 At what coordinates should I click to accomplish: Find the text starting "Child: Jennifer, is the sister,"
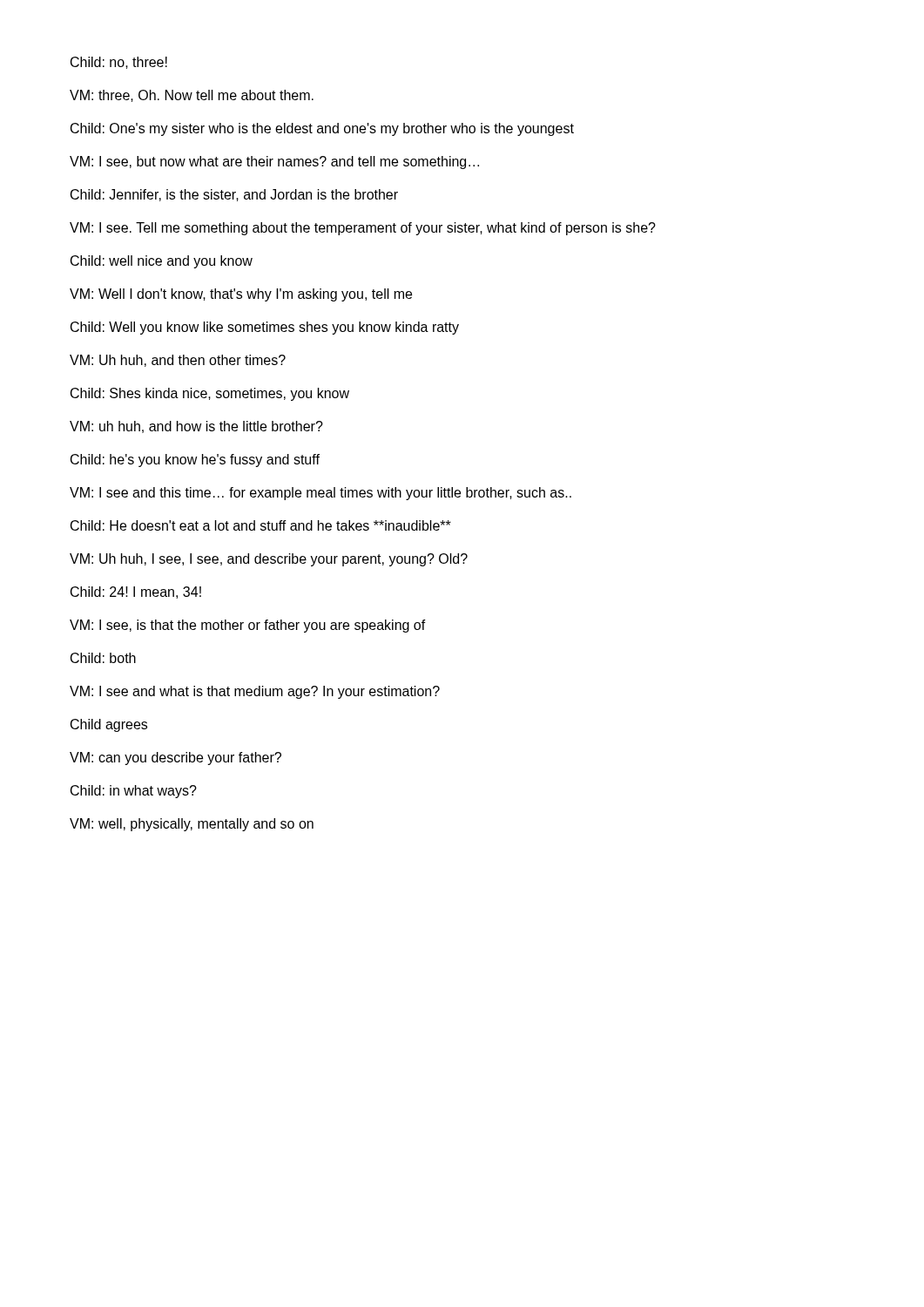coord(234,195)
